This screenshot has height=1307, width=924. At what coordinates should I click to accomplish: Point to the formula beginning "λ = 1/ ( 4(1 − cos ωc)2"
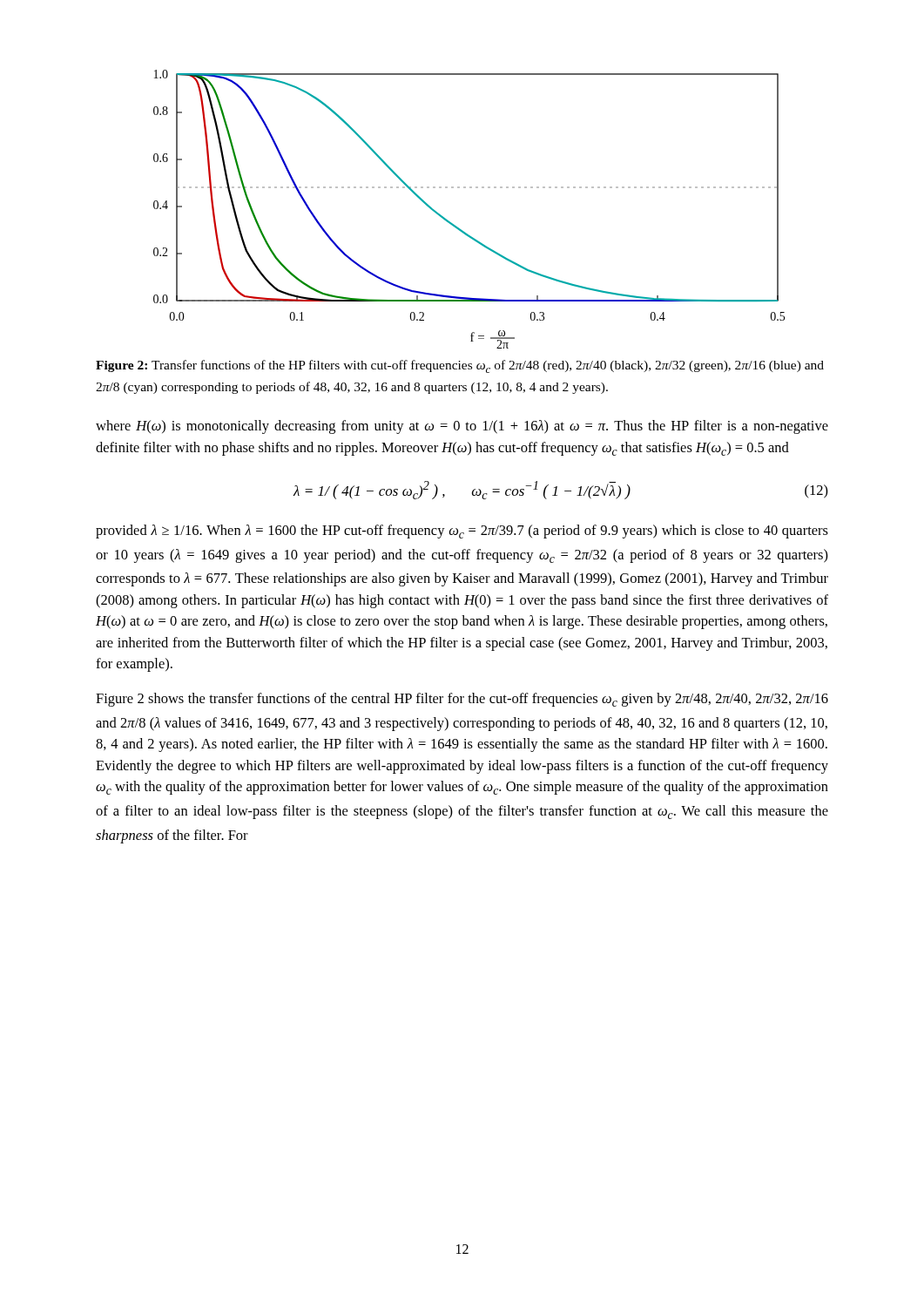click(x=561, y=491)
